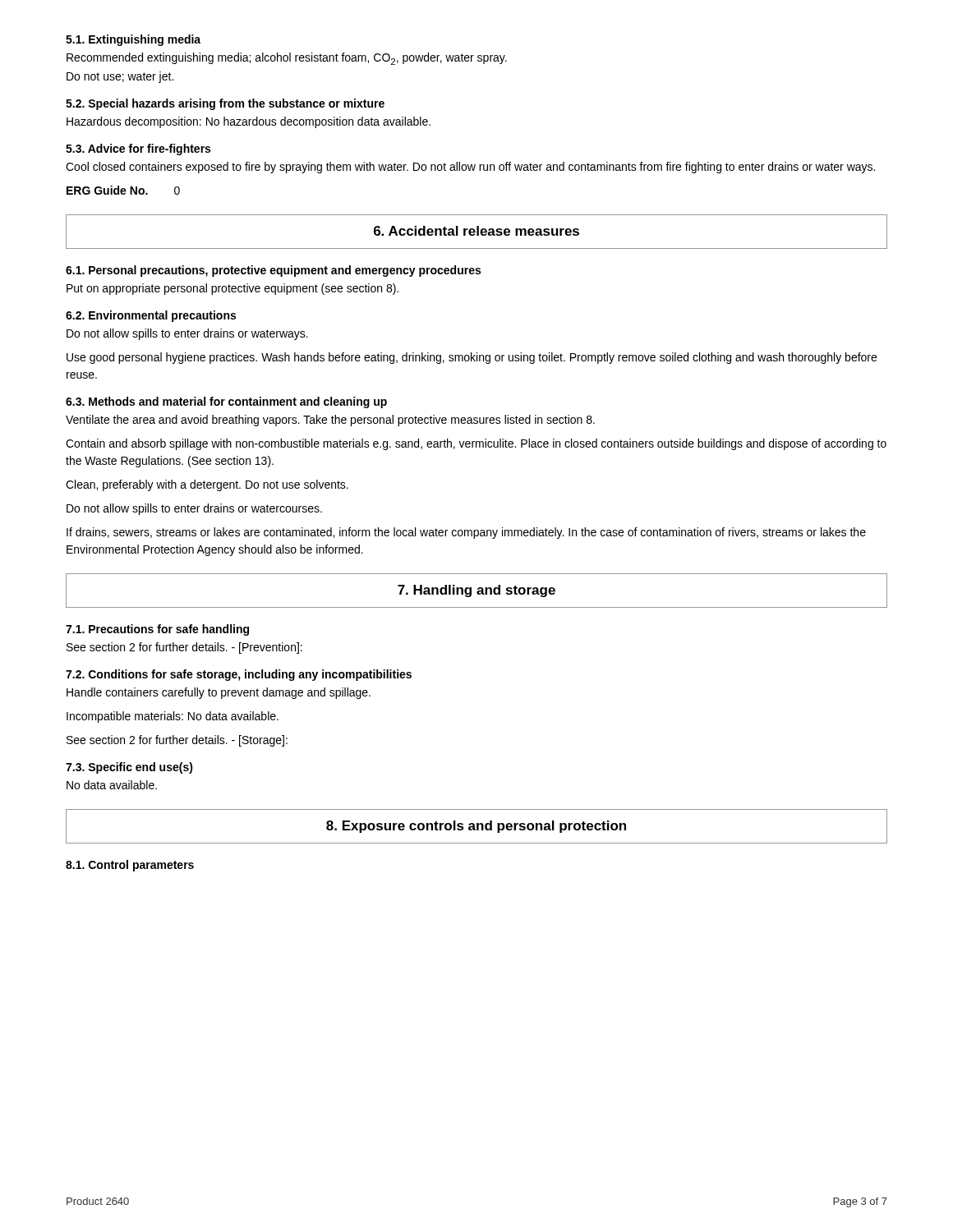This screenshot has height=1232, width=953.
Task: Point to the element starting "Clean, preferably with a detergent. Do not use"
Action: coord(207,485)
